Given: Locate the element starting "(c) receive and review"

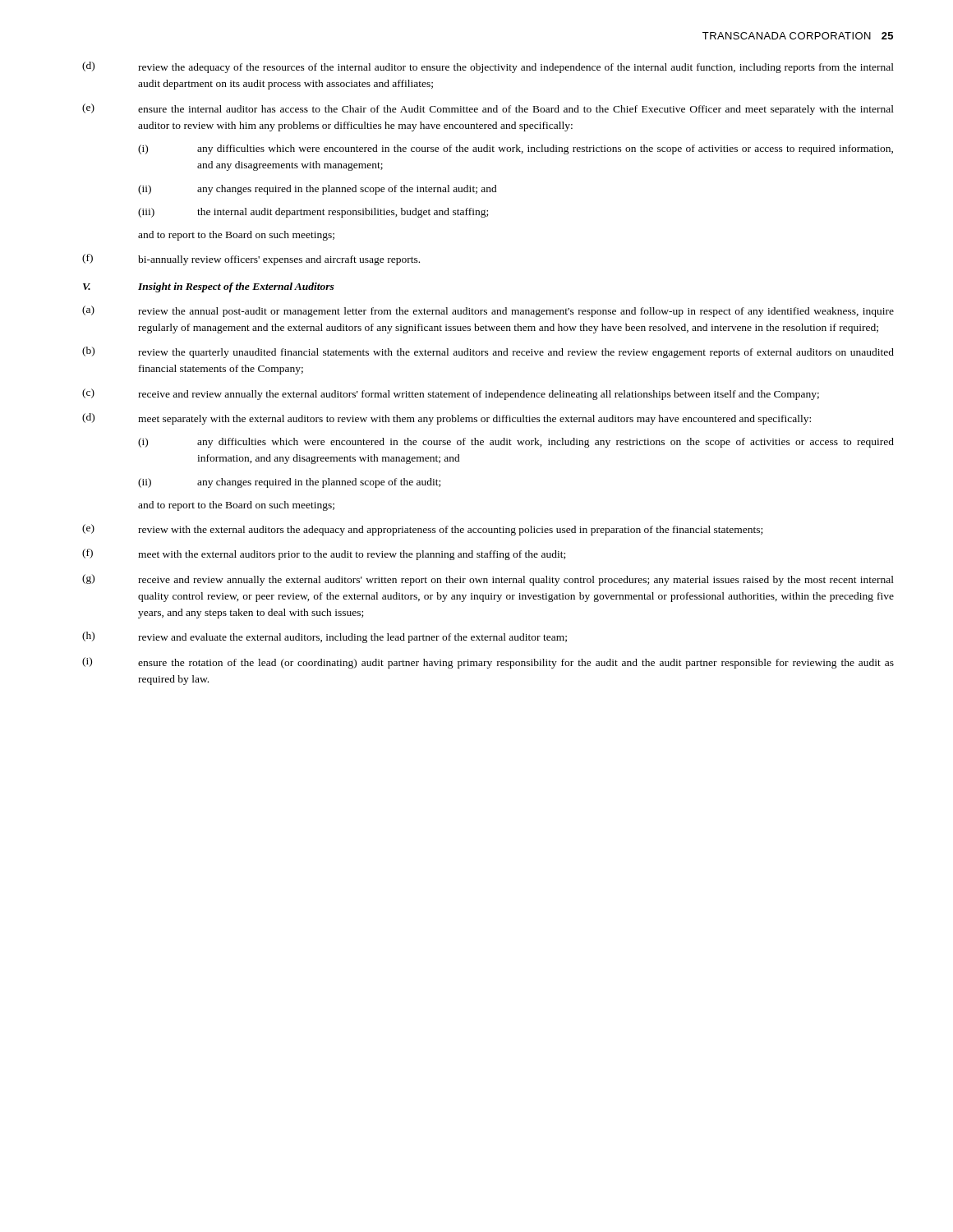Looking at the screenshot, I should point(488,394).
